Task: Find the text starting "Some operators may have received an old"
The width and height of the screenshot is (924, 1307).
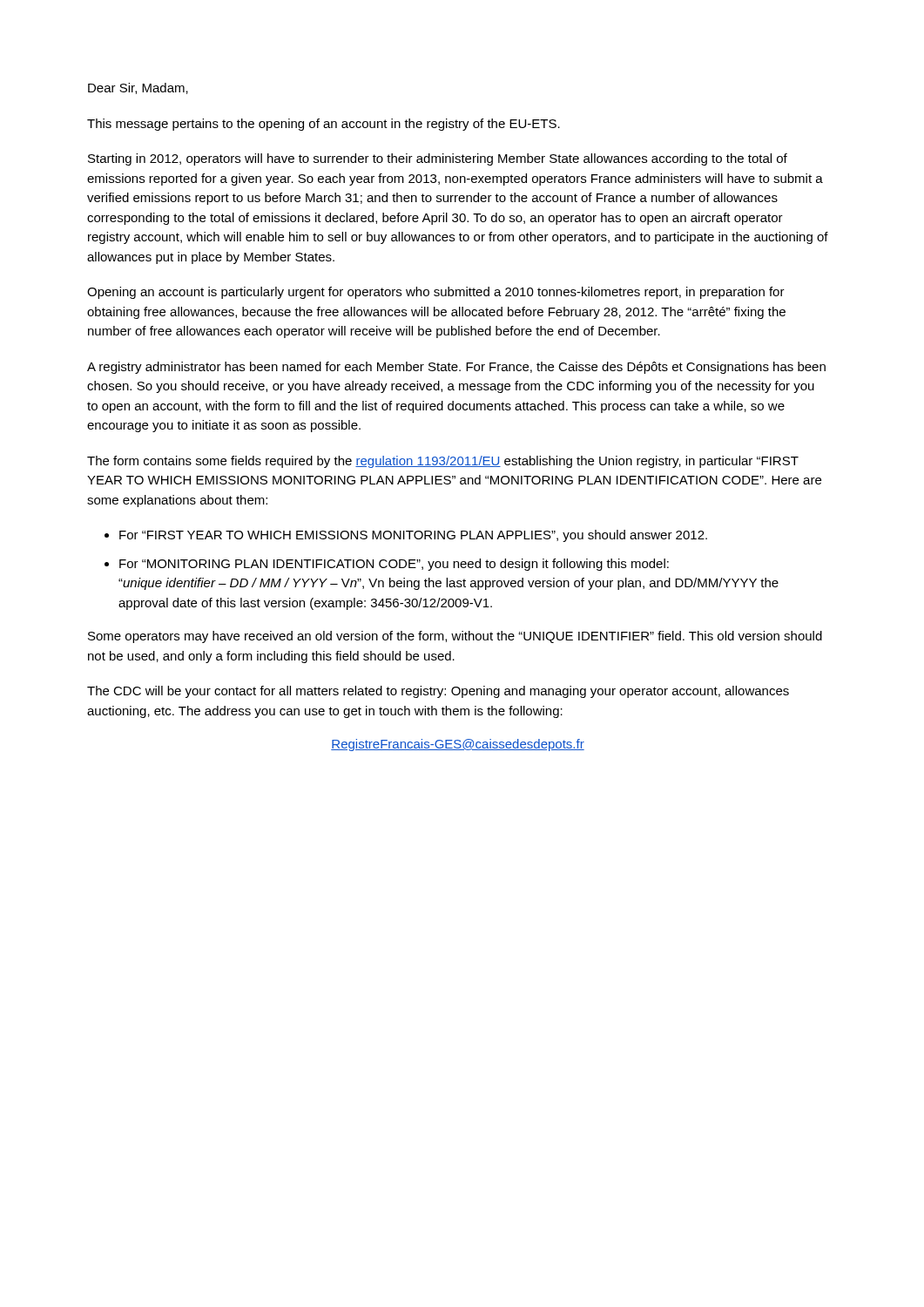Action: click(455, 645)
